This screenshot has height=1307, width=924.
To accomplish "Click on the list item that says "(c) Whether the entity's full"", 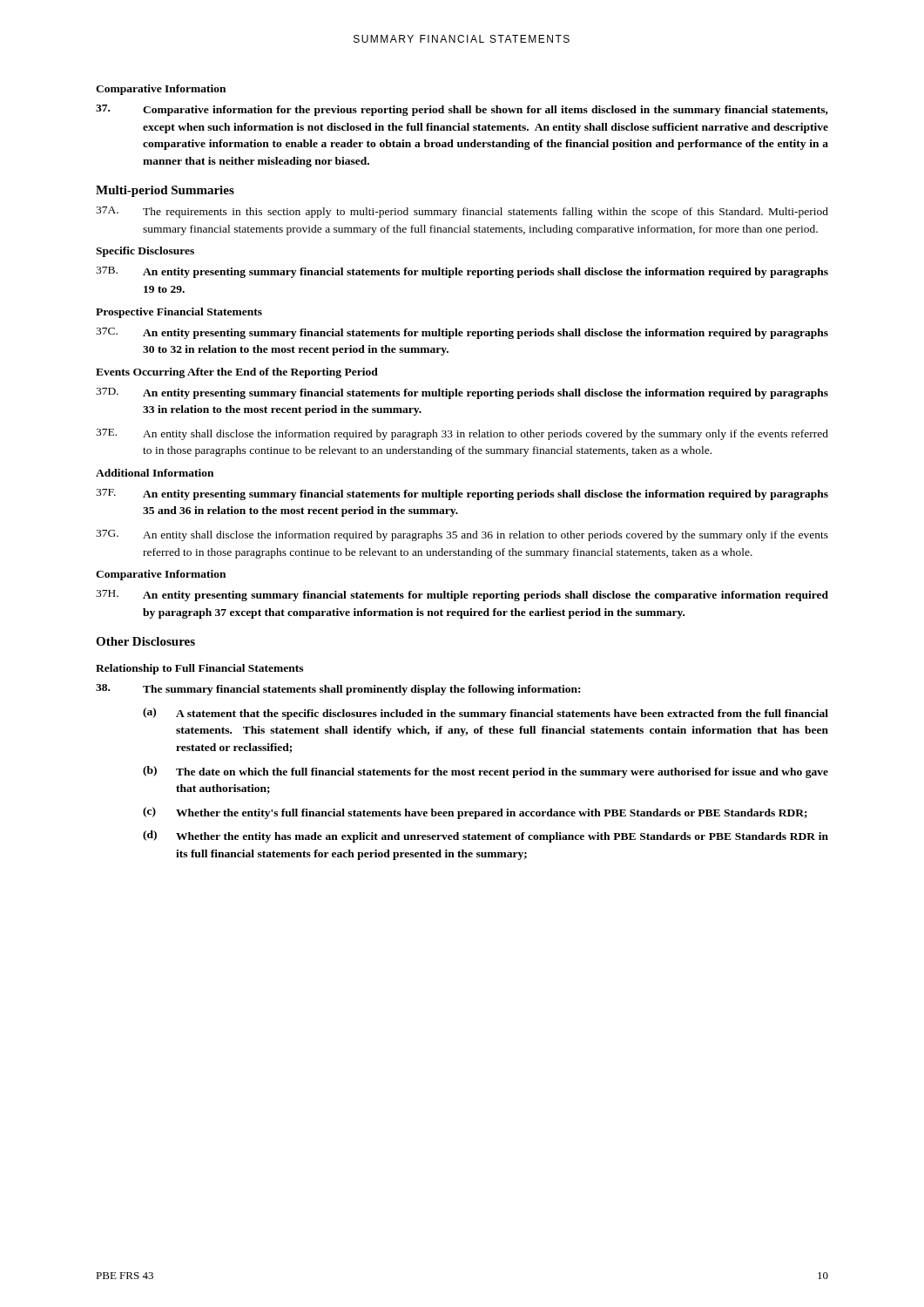I will [x=486, y=812].
